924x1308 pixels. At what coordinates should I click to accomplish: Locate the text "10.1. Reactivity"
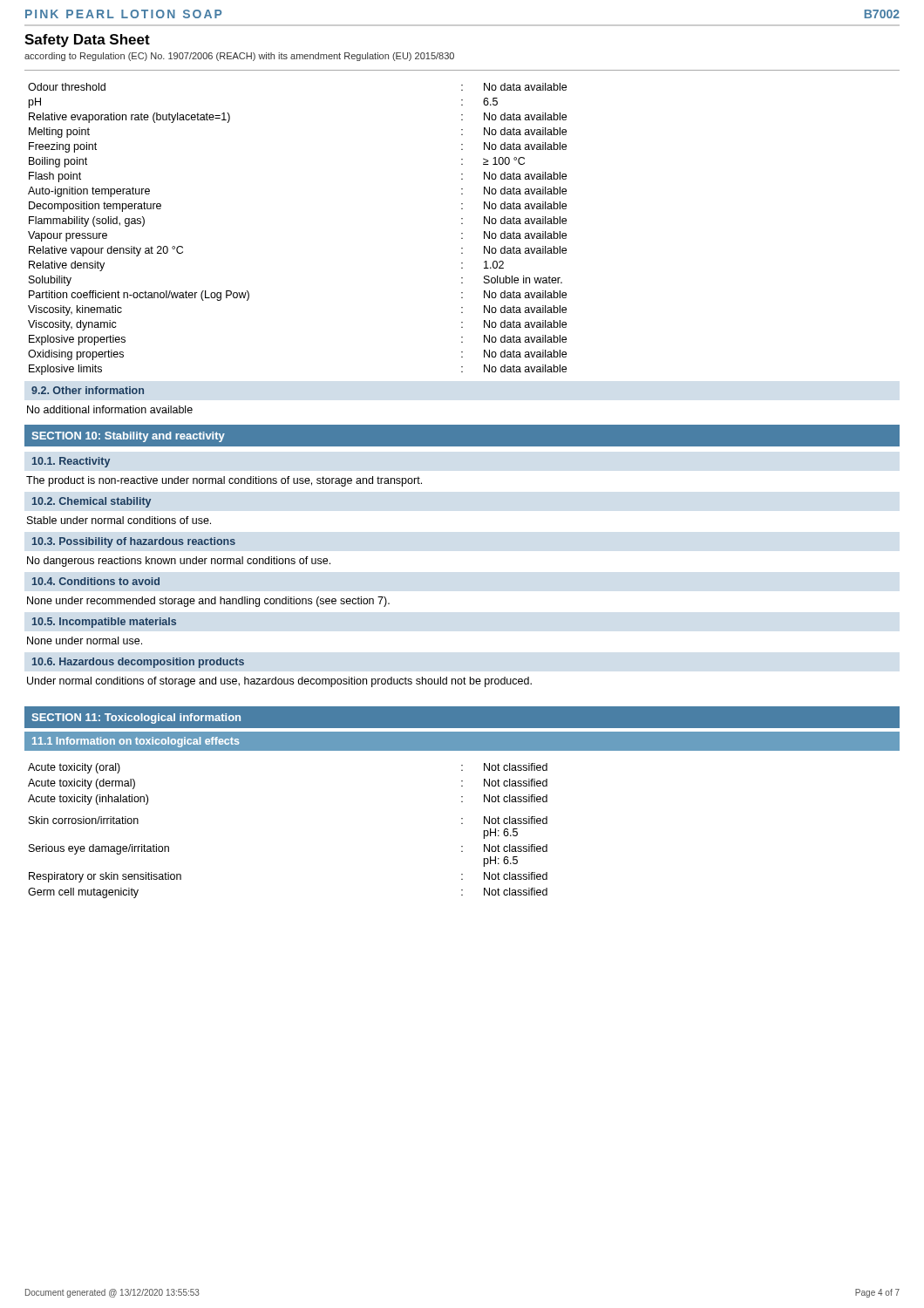tap(71, 461)
